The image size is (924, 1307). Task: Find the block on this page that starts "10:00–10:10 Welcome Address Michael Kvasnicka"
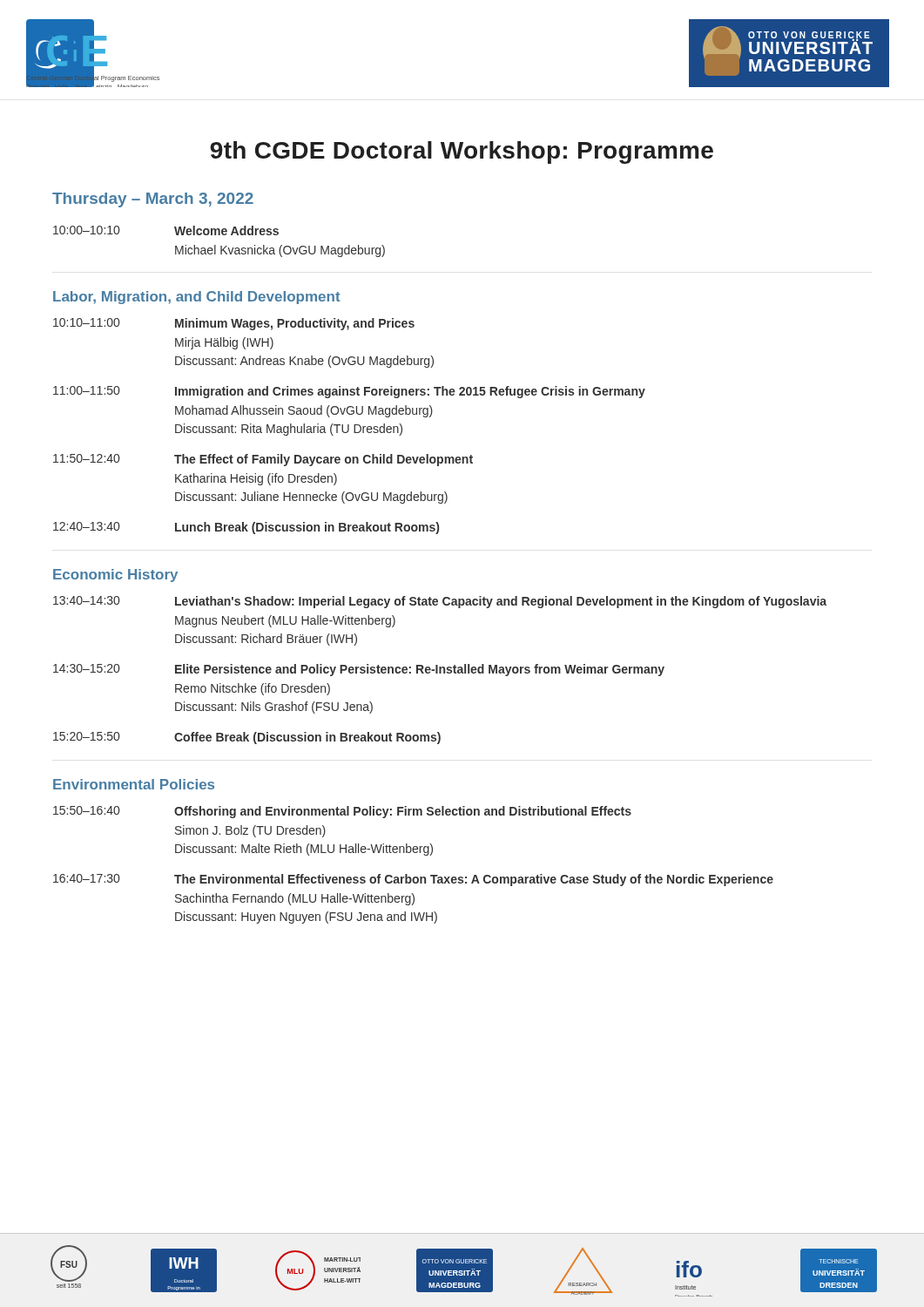click(x=82, y=230)
